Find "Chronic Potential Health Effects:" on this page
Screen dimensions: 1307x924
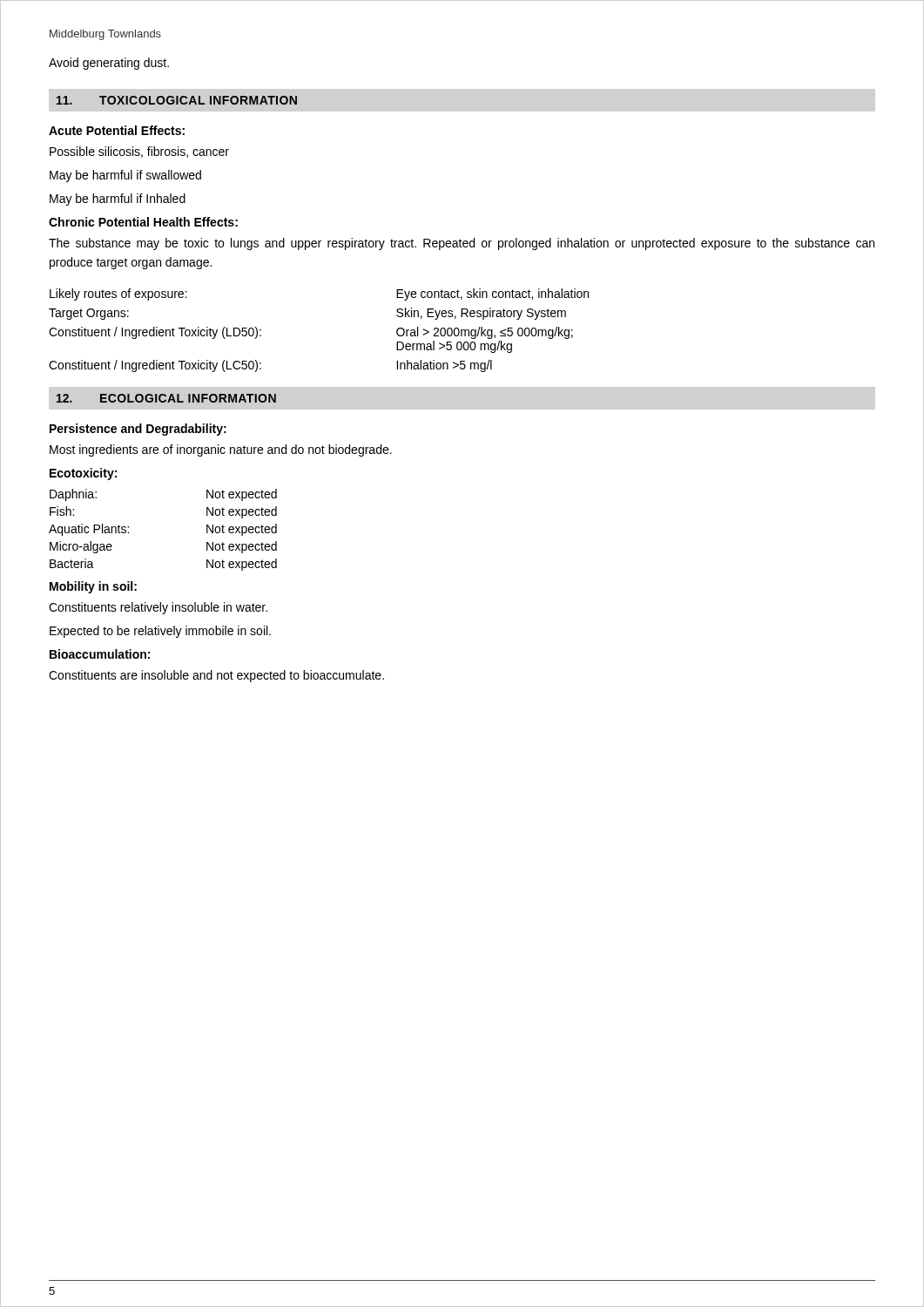(x=144, y=222)
